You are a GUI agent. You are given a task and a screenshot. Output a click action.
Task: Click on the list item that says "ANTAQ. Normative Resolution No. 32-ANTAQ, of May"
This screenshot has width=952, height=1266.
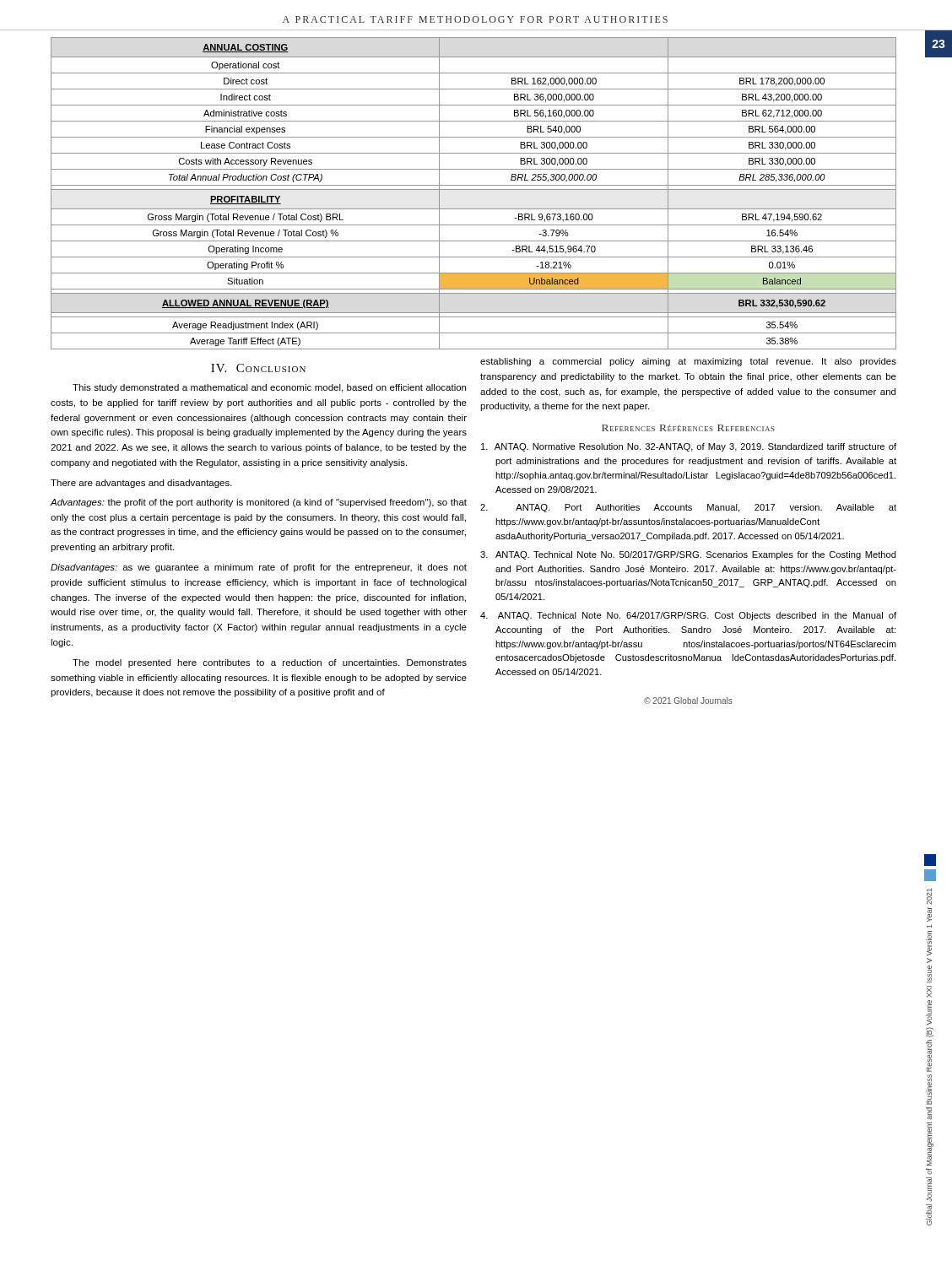click(x=688, y=468)
